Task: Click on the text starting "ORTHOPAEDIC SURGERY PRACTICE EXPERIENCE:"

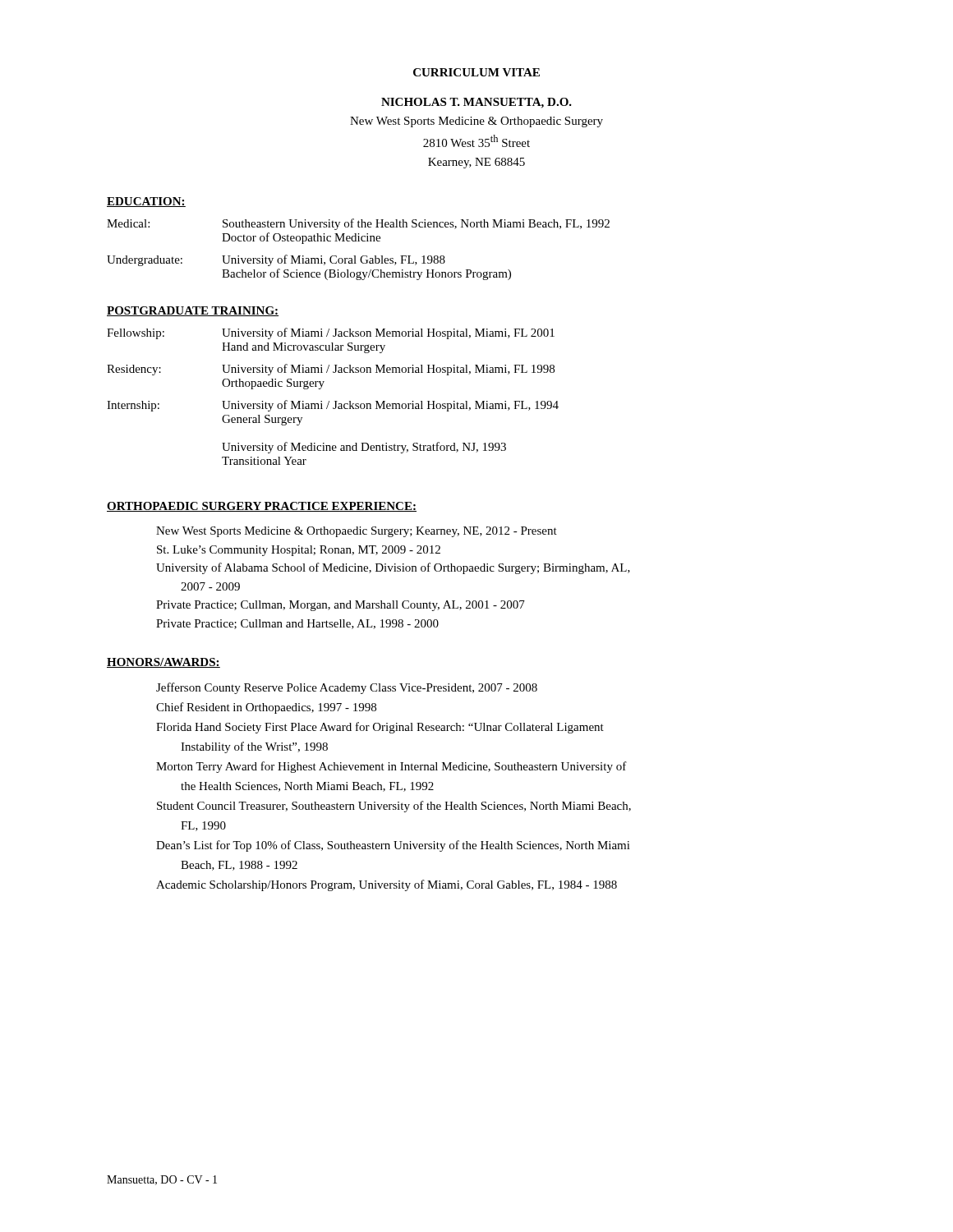Action: [x=262, y=506]
